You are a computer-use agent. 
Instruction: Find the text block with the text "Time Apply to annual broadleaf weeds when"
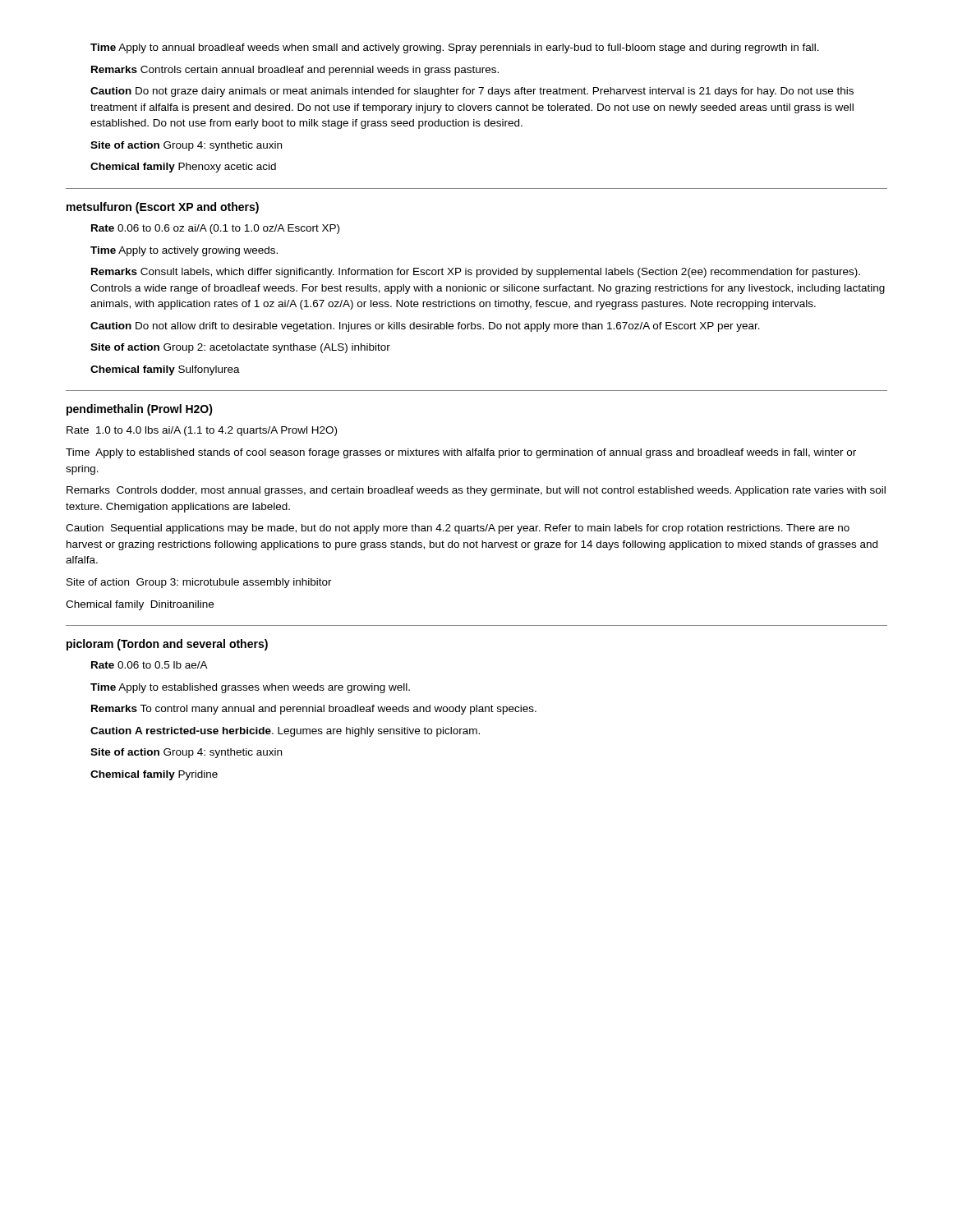tap(455, 47)
